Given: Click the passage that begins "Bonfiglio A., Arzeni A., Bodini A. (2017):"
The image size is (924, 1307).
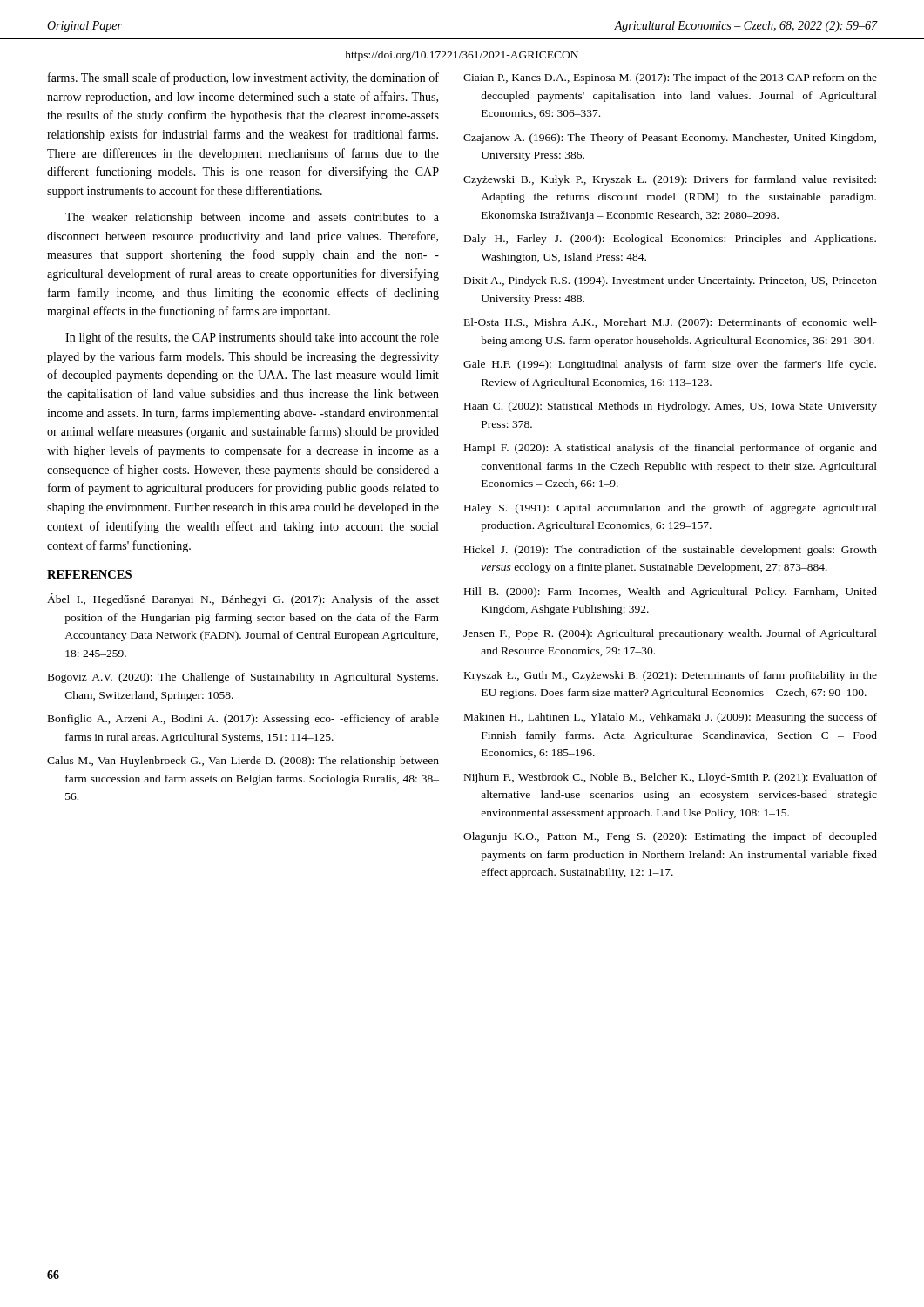Looking at the screenshot, I should pos(243,728).
